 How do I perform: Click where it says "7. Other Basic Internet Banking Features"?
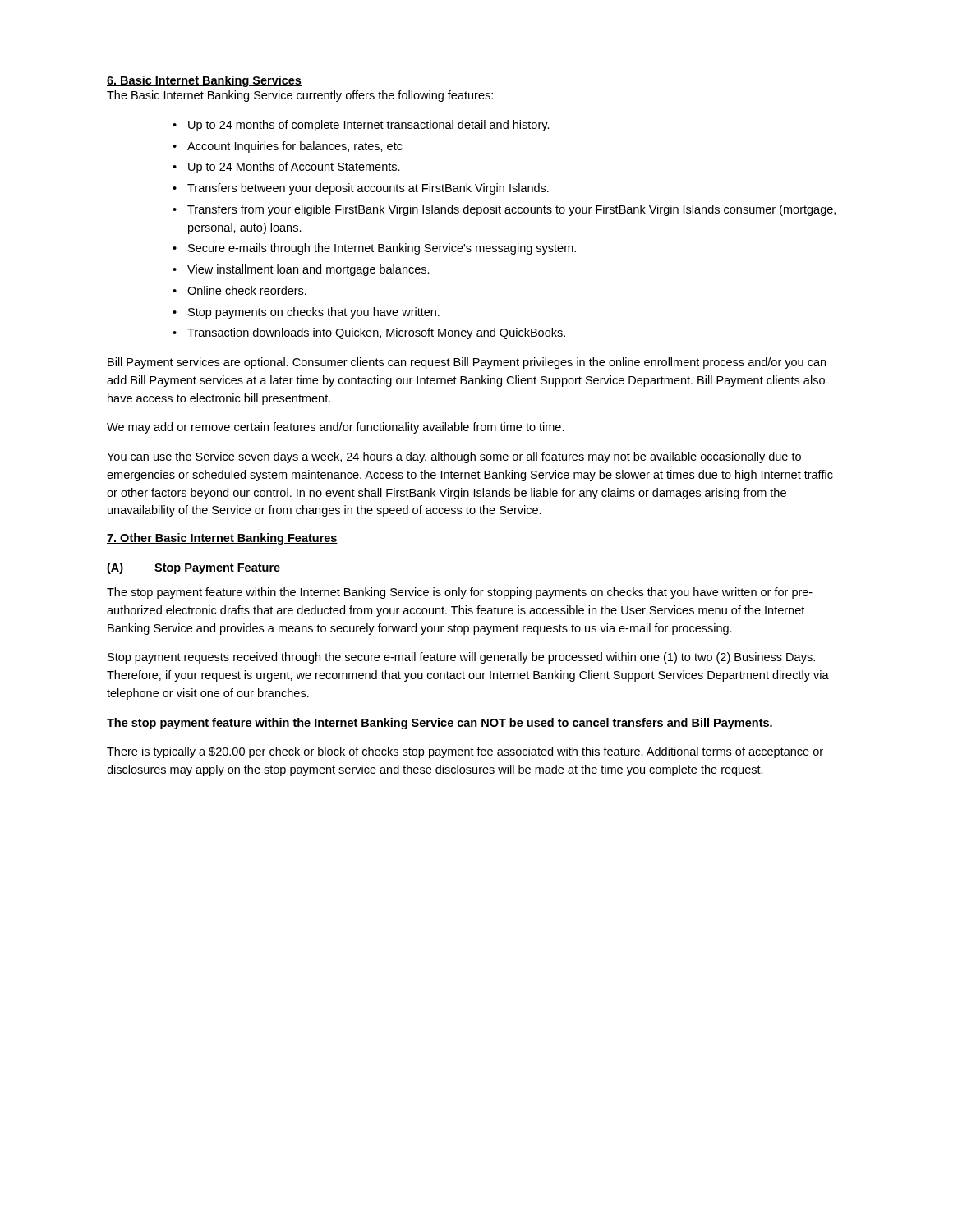coord(222,538)
